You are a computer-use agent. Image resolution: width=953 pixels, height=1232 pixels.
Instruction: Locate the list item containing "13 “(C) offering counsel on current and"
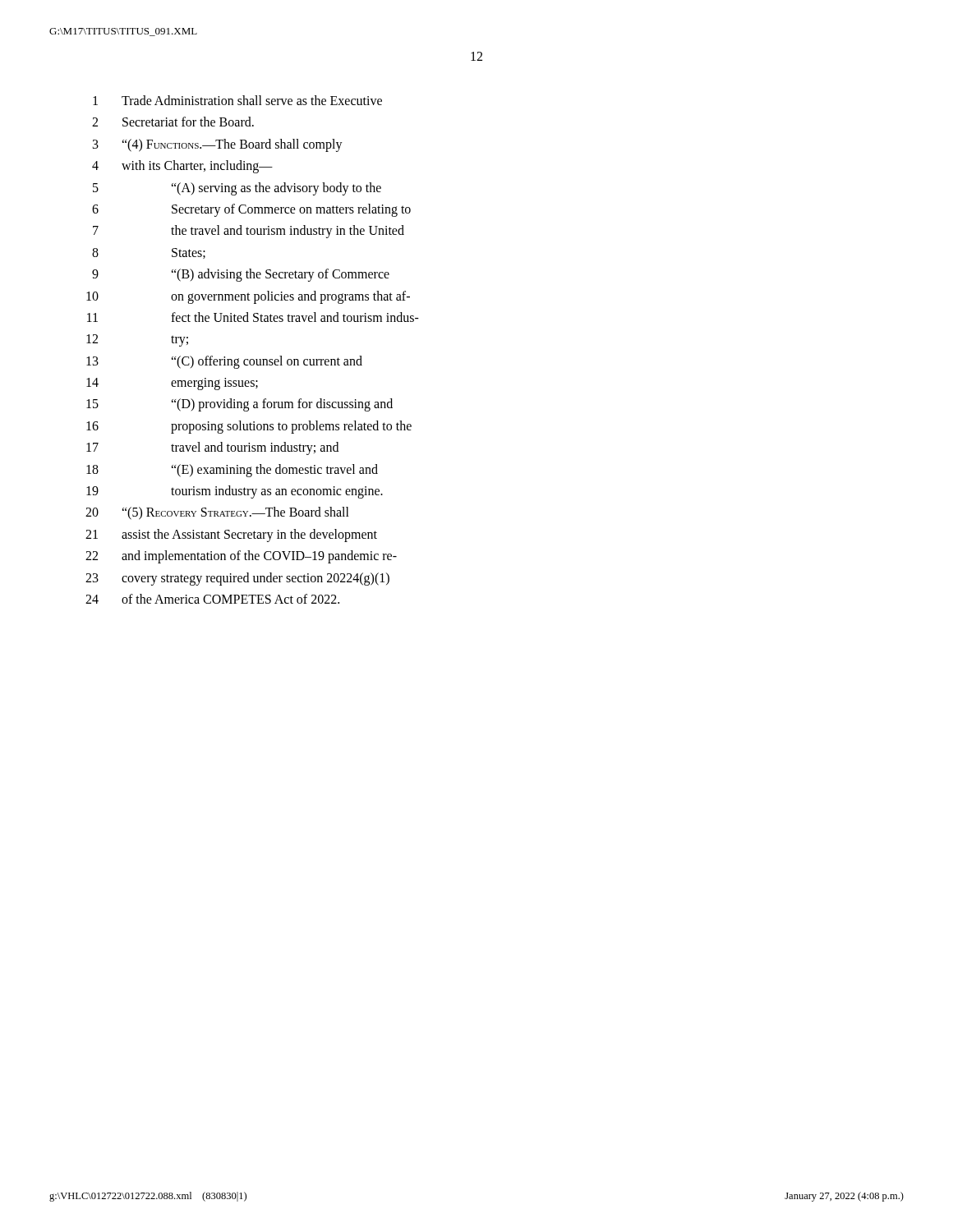(x=224, y=362)
